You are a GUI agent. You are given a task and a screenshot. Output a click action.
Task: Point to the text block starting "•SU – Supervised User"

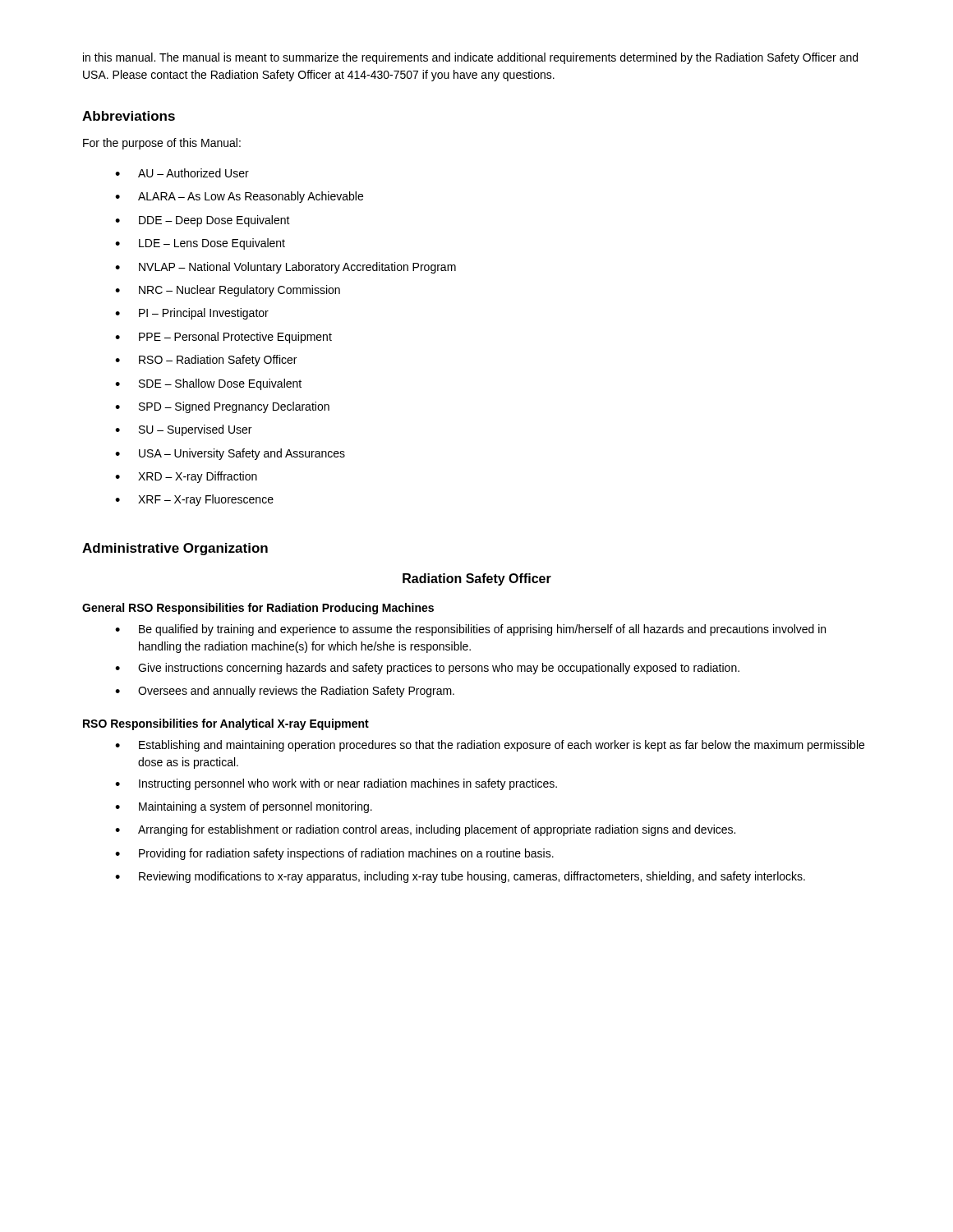click(183, 430)
